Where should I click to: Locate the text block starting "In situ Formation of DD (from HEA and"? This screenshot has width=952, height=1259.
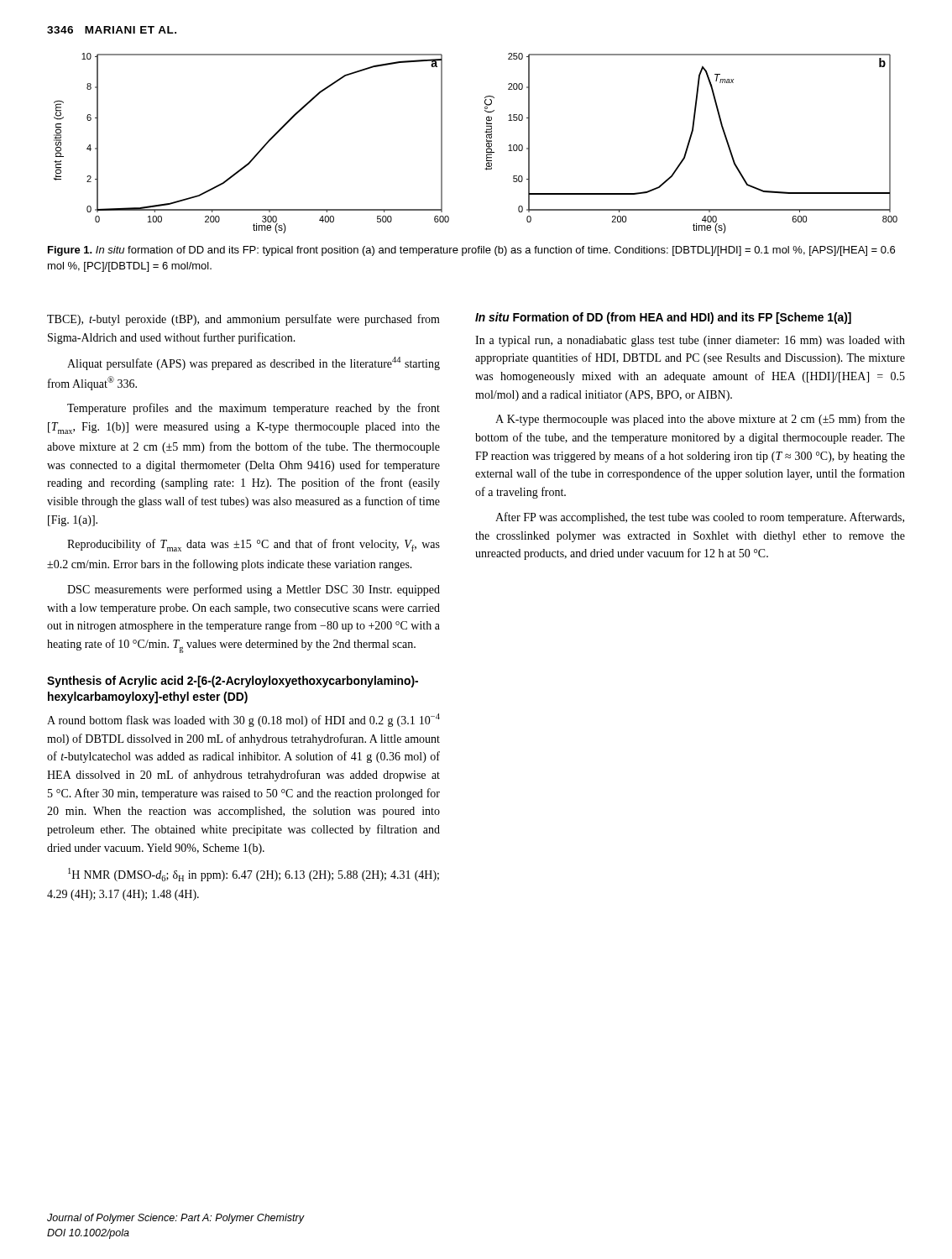pos(663,318)
